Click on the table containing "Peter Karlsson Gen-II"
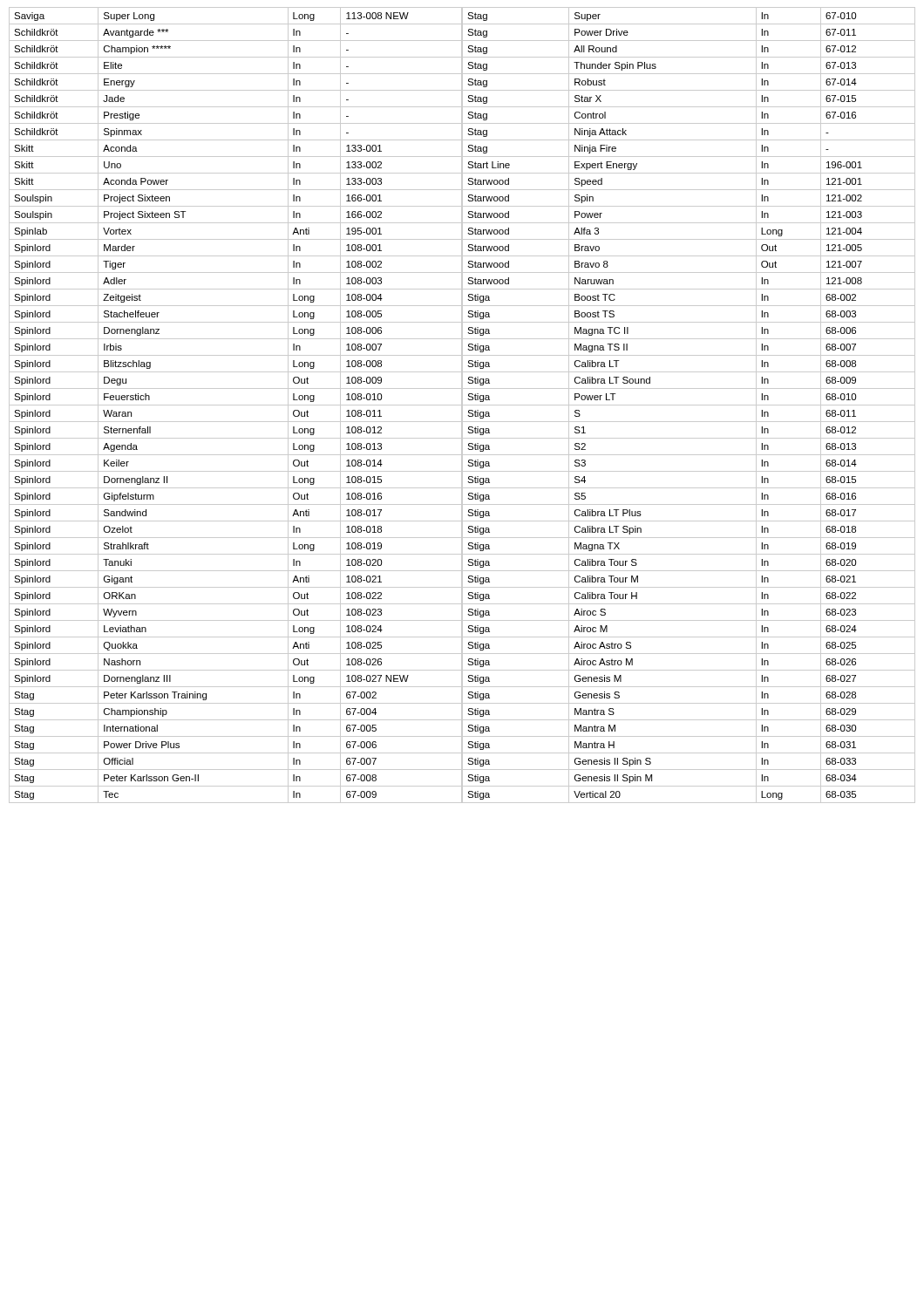 click(x=235, y=405)
